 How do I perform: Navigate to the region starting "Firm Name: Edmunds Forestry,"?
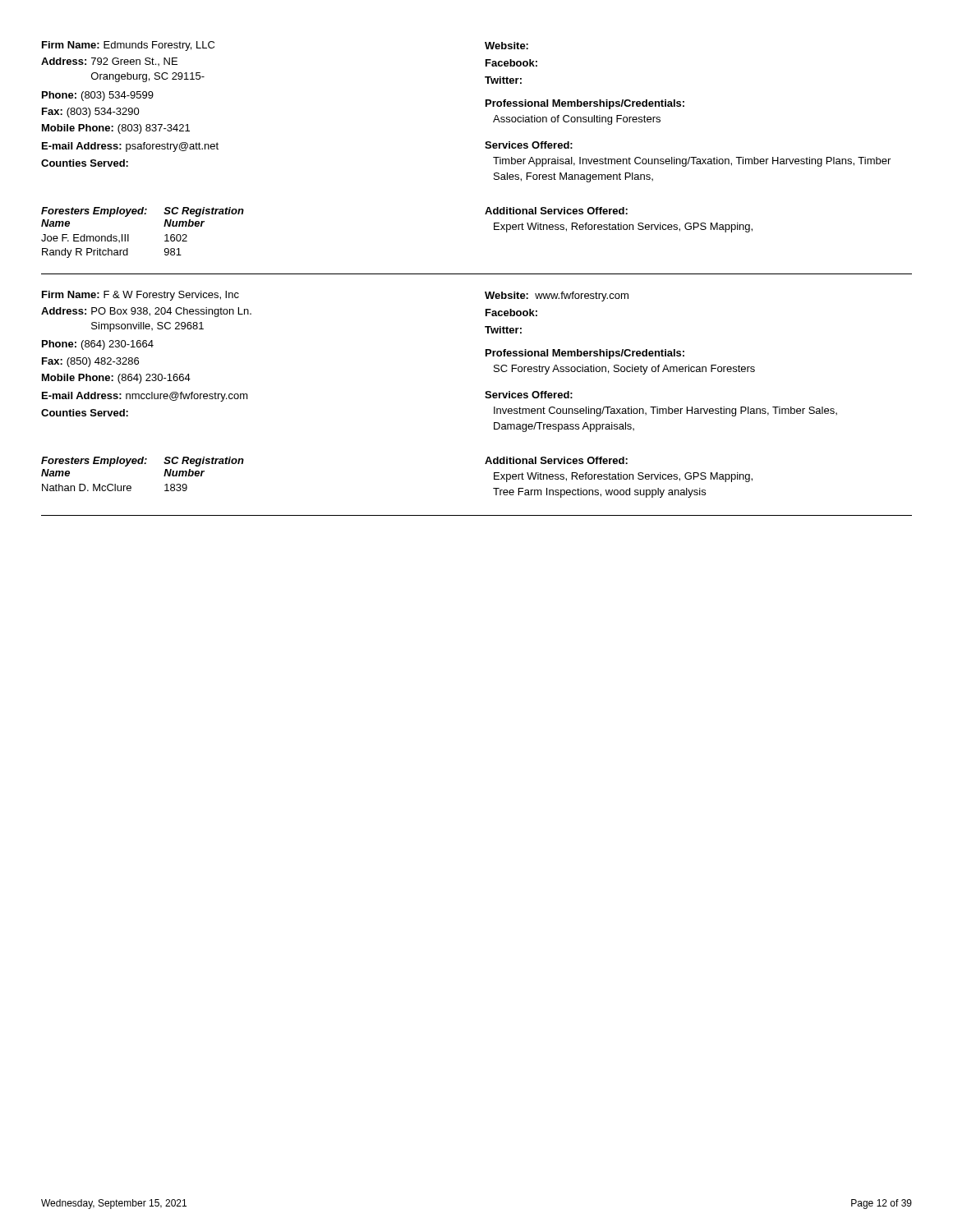[128, 46]
